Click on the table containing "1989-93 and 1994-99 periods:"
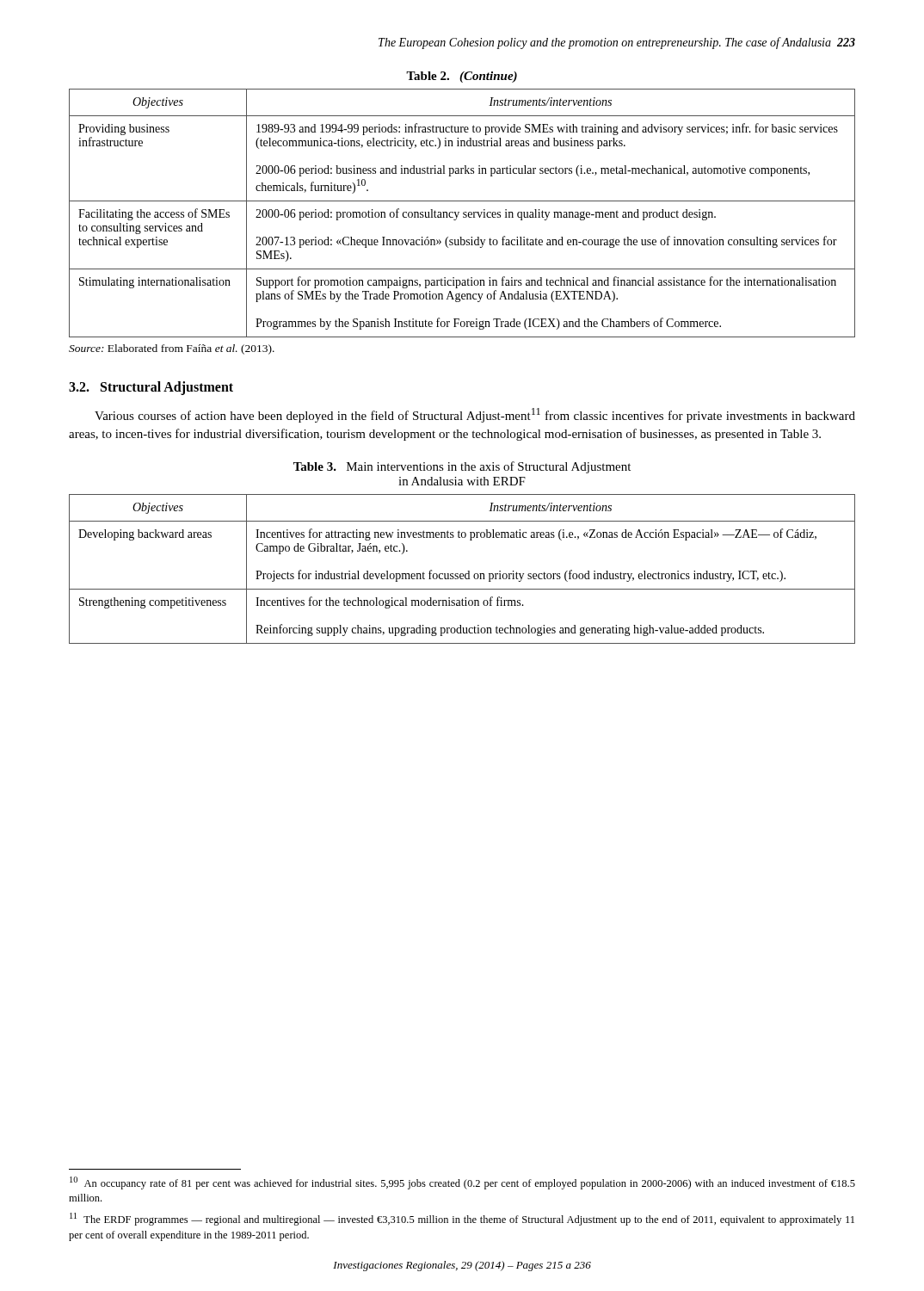 [462, 213]
